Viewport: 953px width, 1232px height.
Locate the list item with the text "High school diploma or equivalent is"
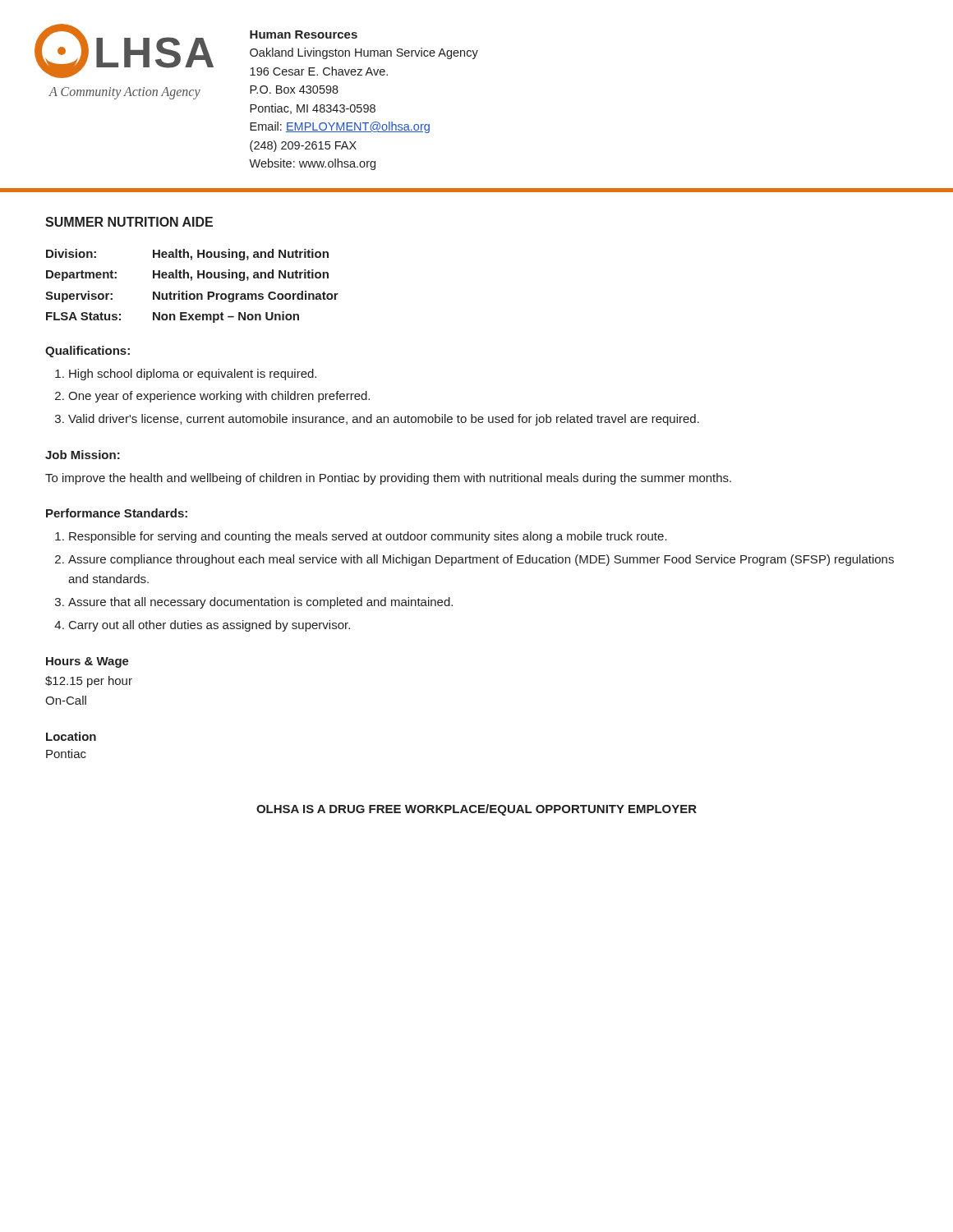tap(193, 373)
